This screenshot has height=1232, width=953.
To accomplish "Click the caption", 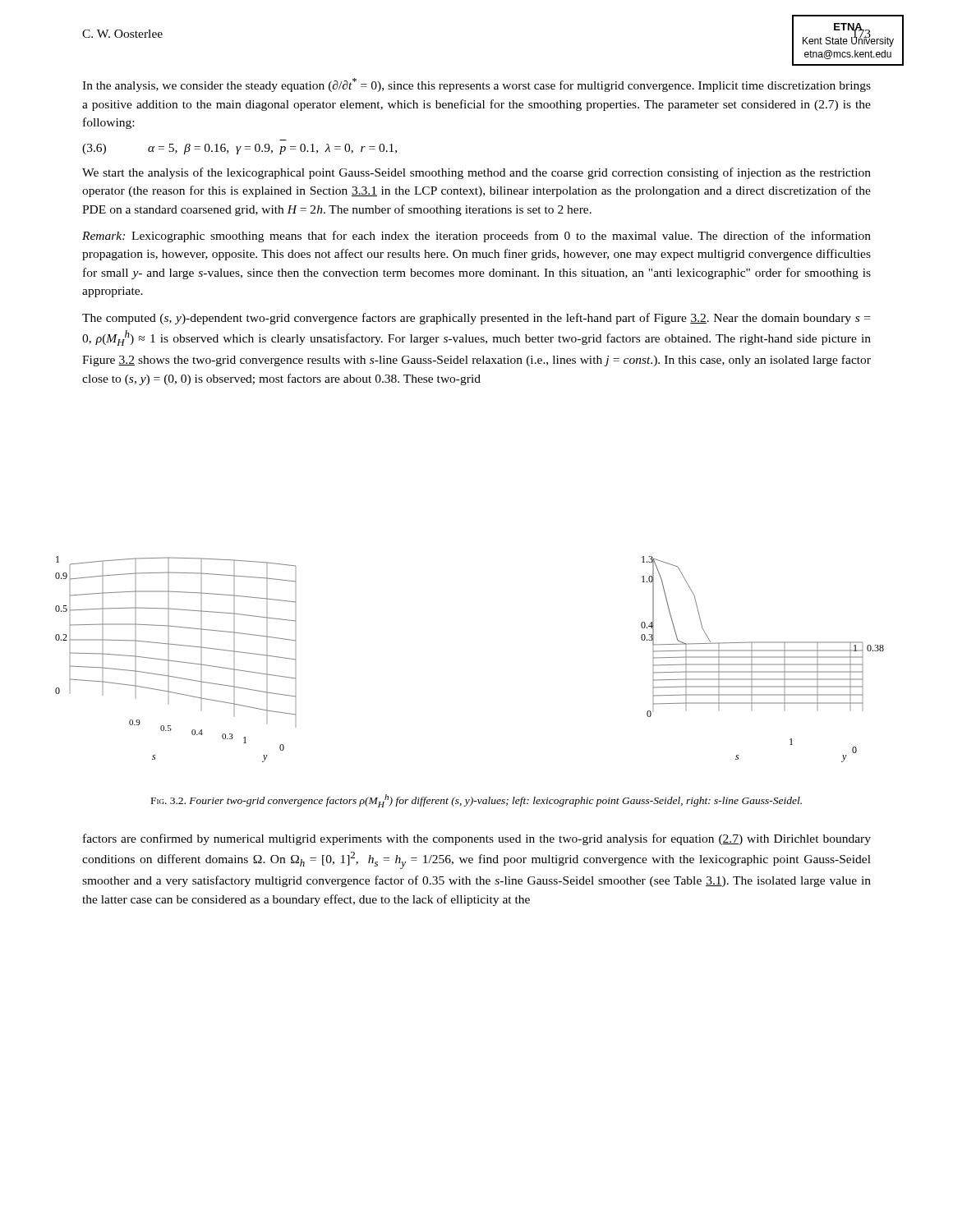I will click(476, 800).
